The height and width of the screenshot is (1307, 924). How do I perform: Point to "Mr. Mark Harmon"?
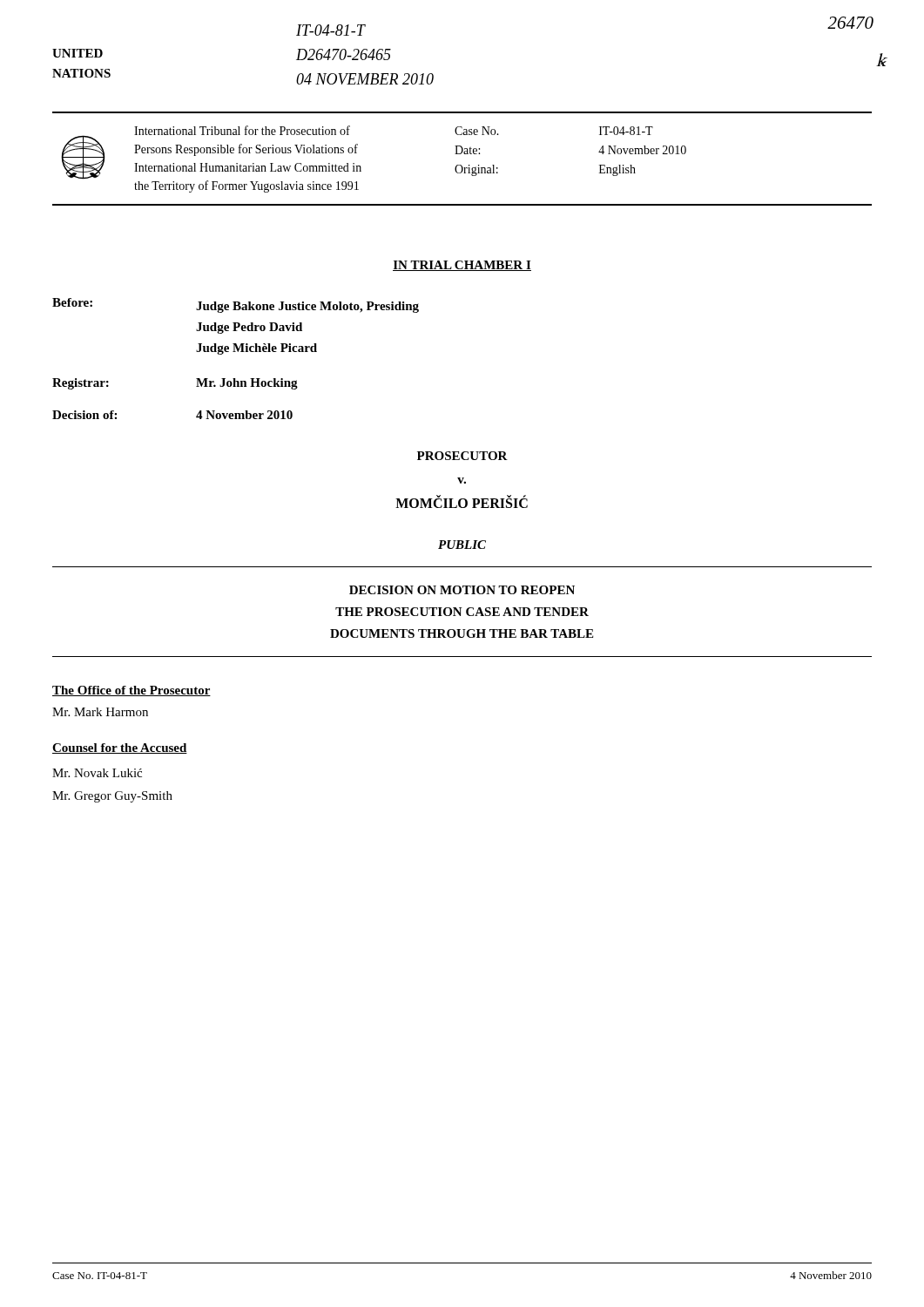(x=100, y=712)
